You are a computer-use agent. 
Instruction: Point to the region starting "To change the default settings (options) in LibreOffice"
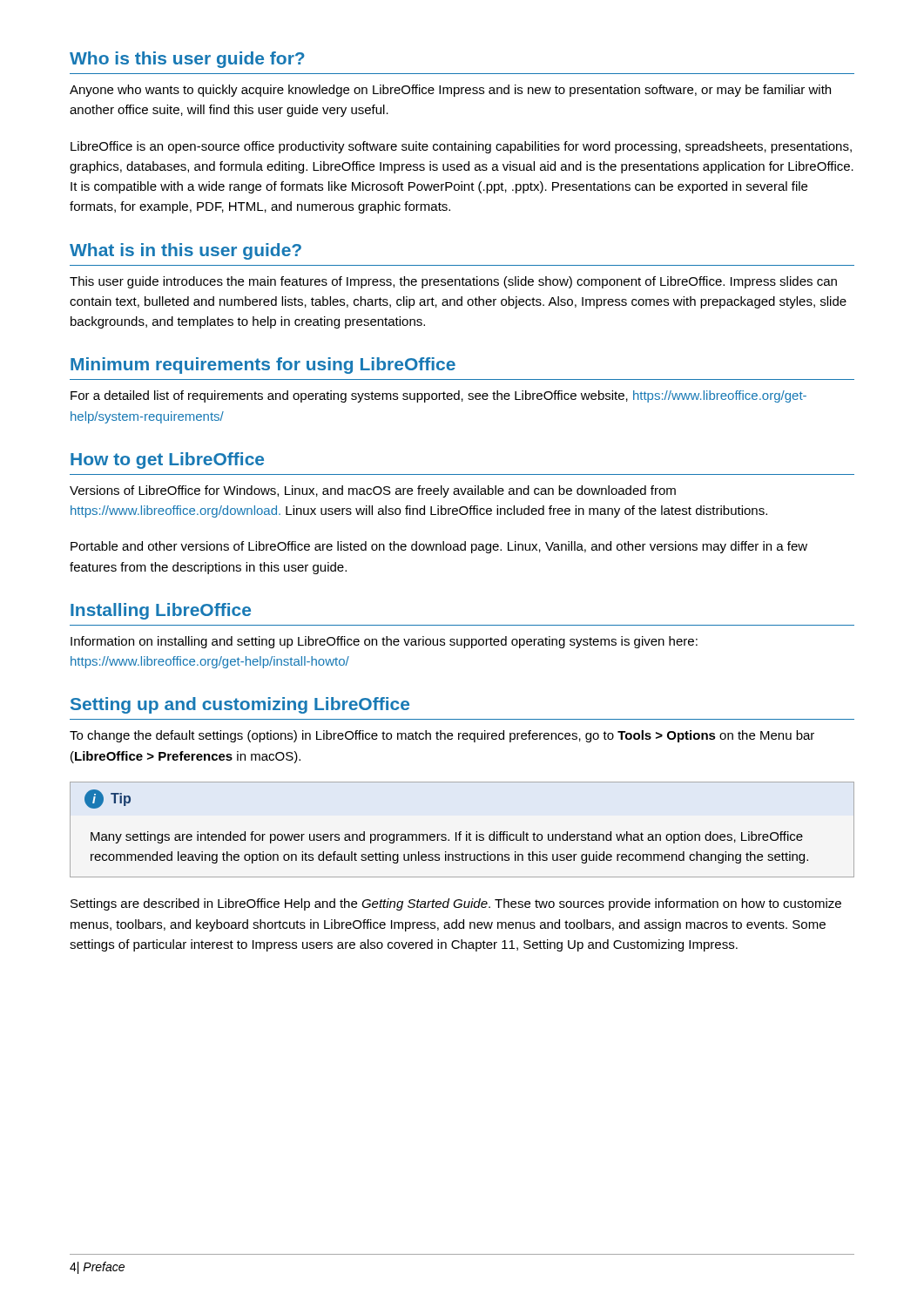tap(442, 745)
